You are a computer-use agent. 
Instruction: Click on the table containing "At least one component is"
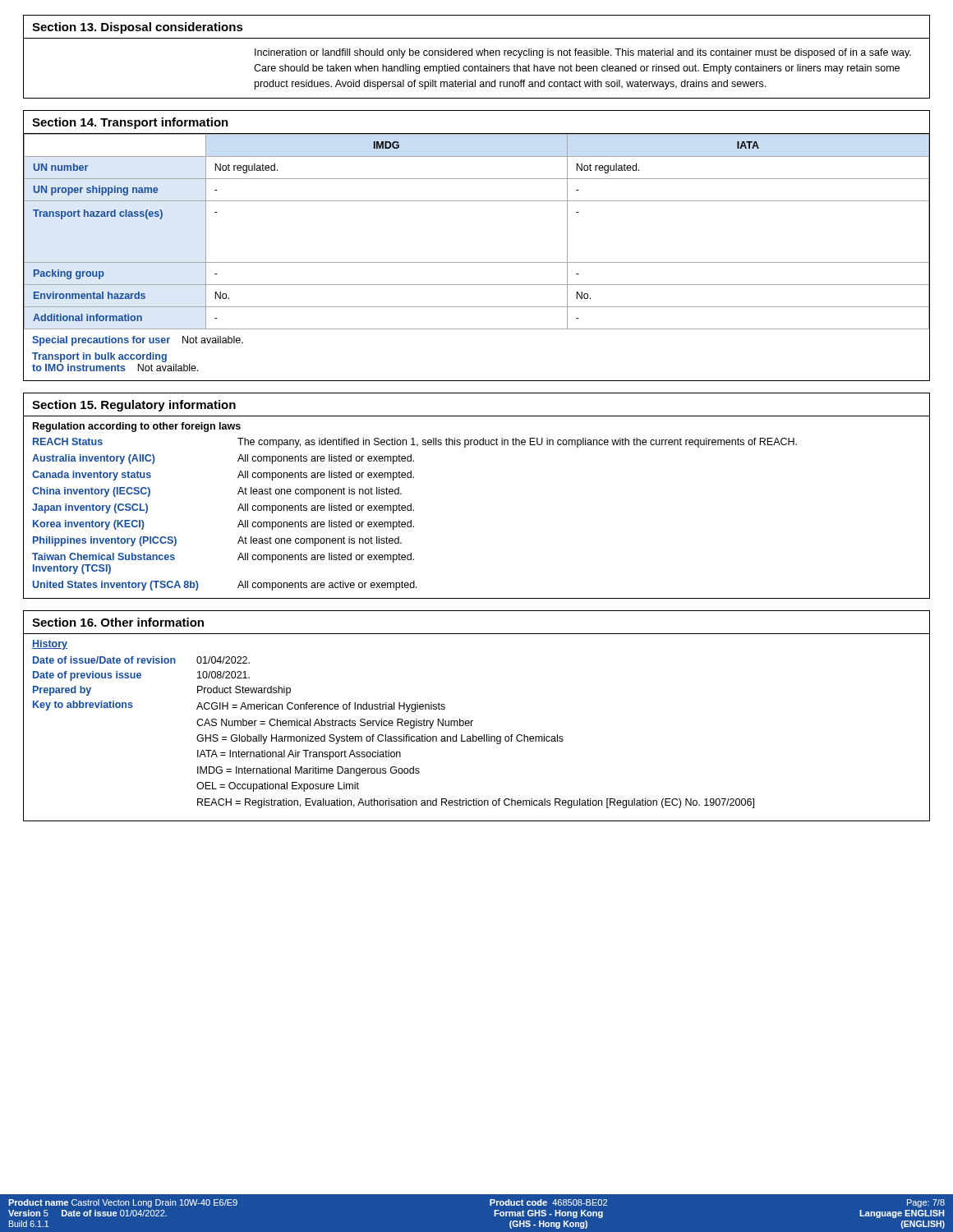click(x=476, y=514)
